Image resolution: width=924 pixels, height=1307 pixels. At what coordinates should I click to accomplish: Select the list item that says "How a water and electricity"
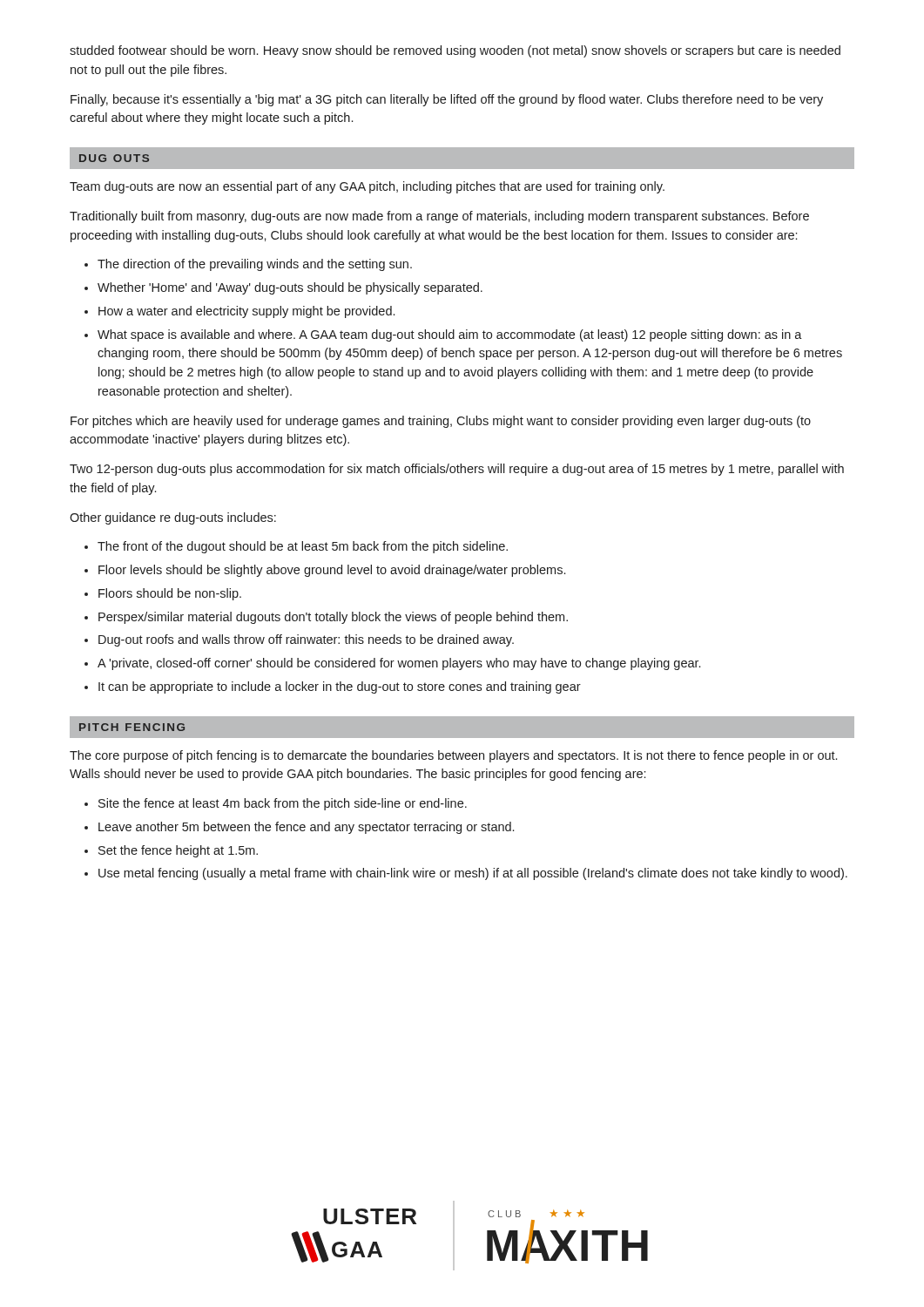tap(247, 311)
